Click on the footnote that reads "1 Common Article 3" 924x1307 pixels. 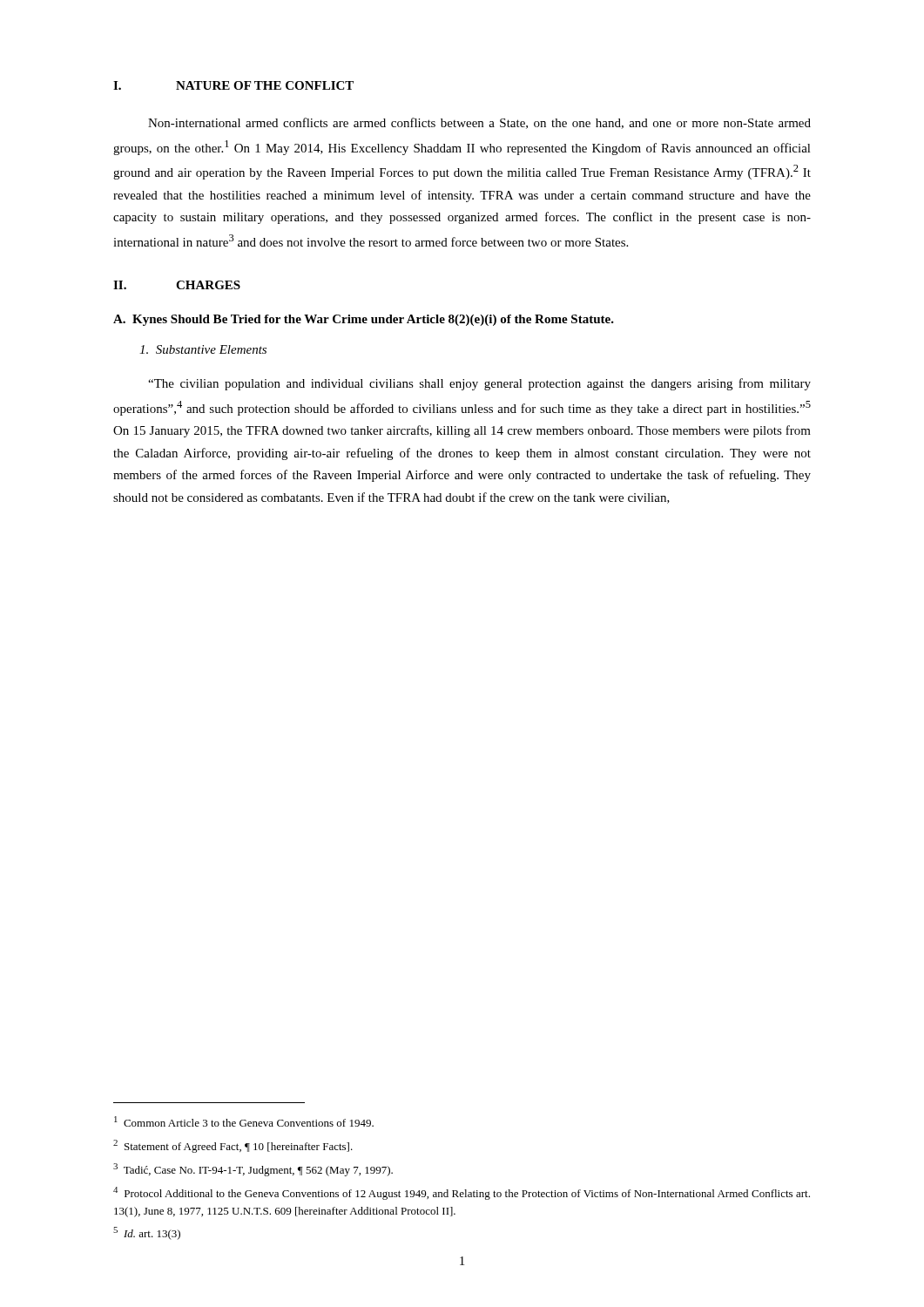click(244, 1122)
